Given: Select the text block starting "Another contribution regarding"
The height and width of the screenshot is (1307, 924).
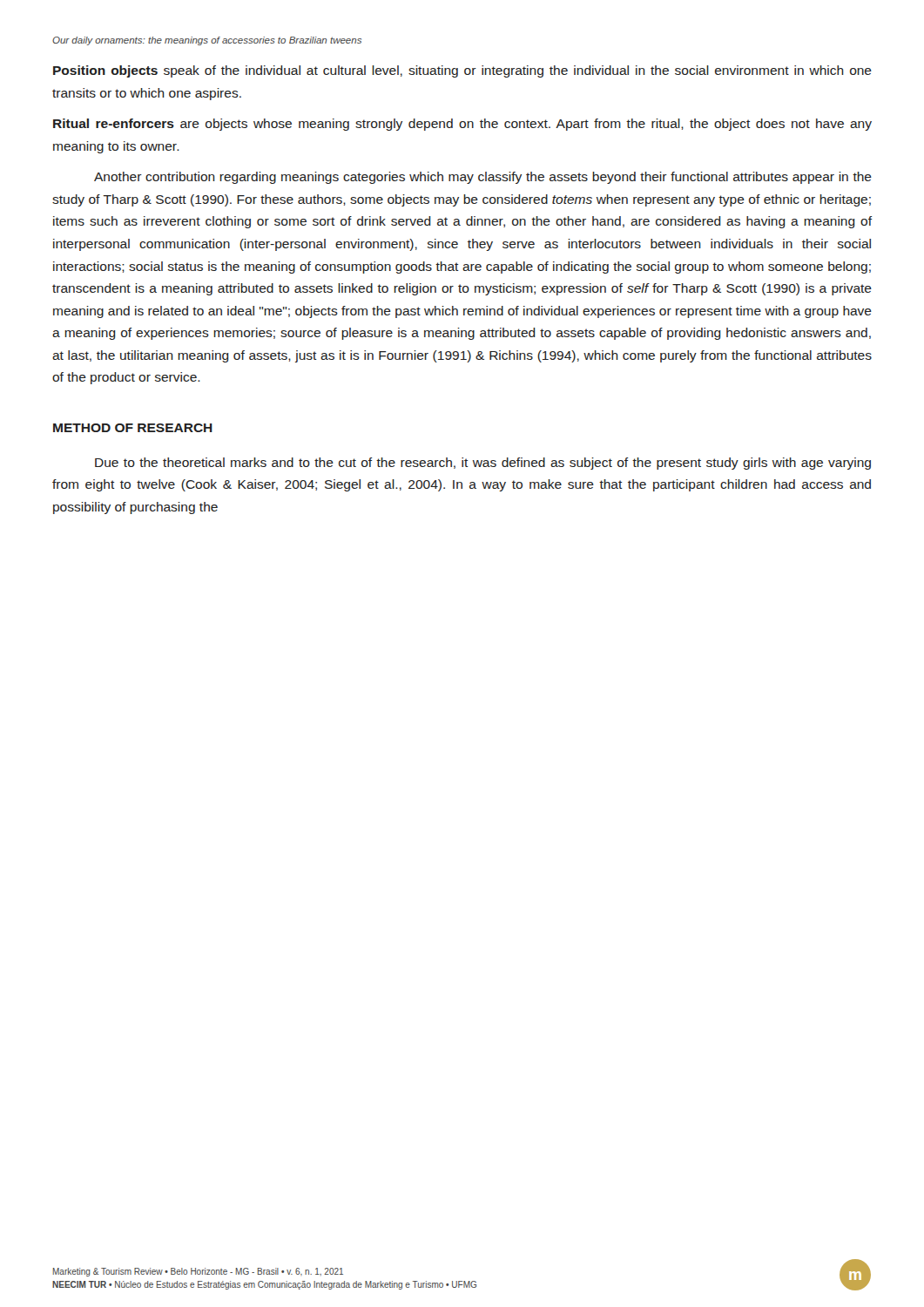Looking at the screenshot, I should (462, 277).
